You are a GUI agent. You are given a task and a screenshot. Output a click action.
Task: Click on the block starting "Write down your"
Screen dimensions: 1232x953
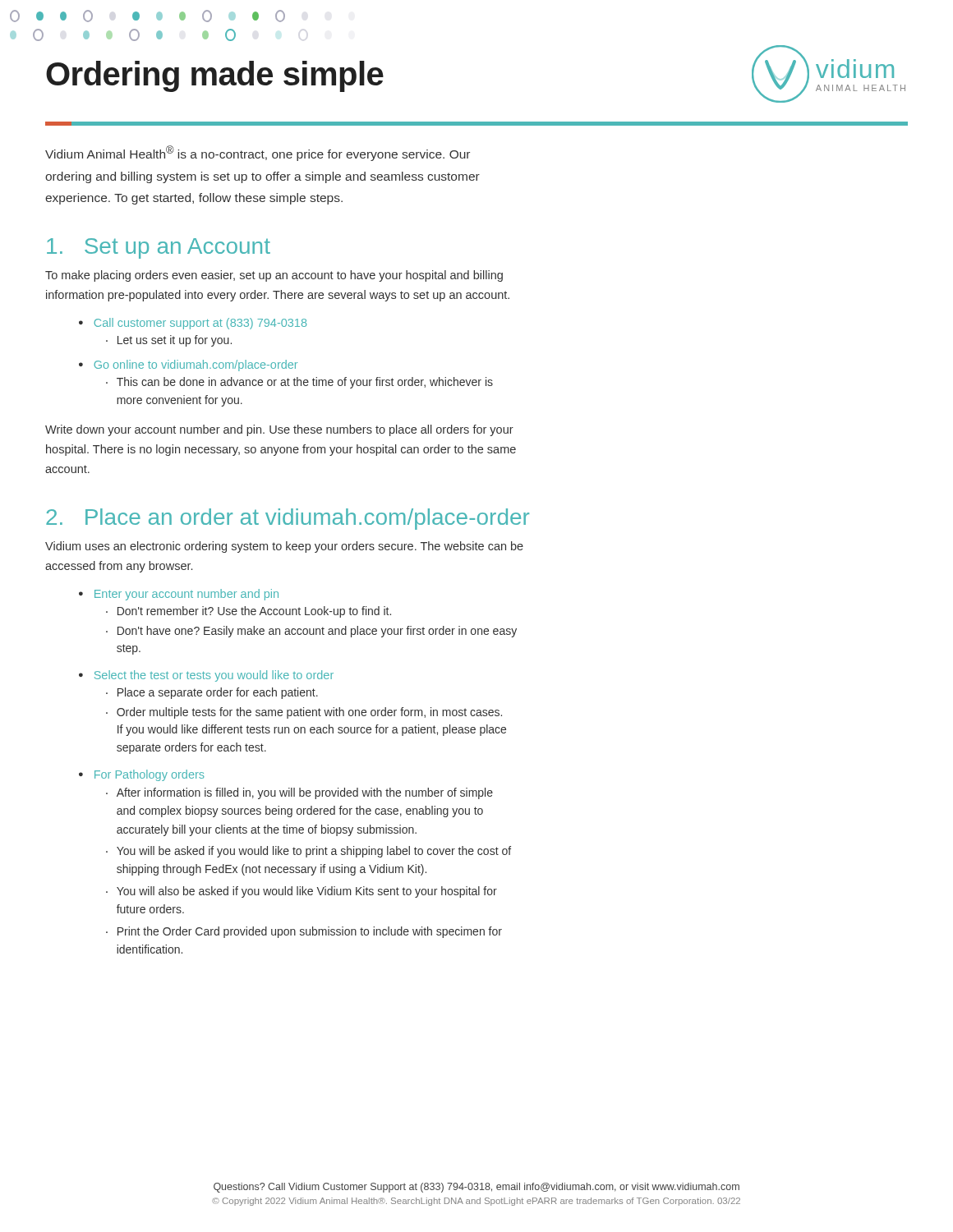281,450
